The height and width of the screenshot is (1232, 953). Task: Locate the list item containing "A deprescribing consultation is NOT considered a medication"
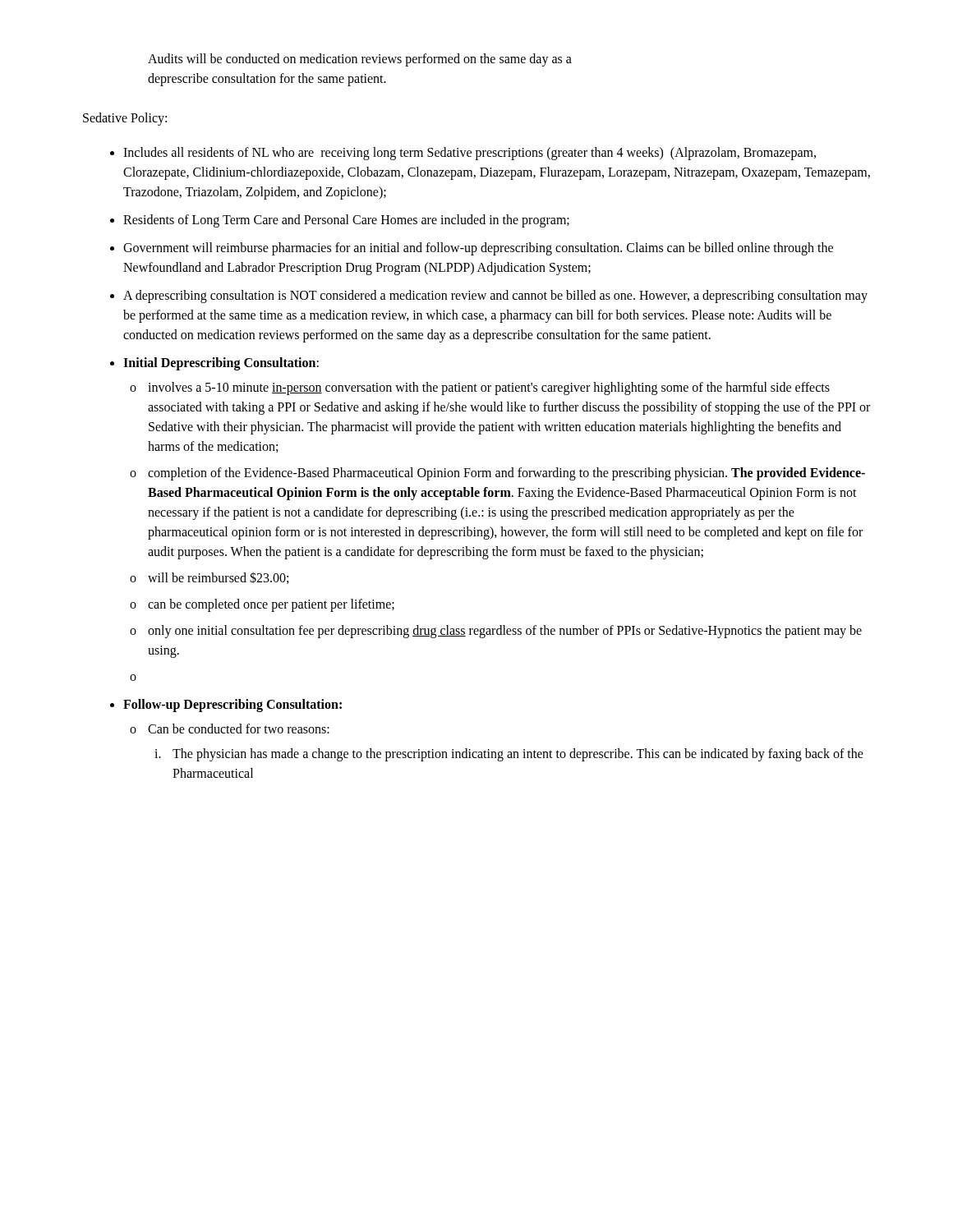pos(495,315)
